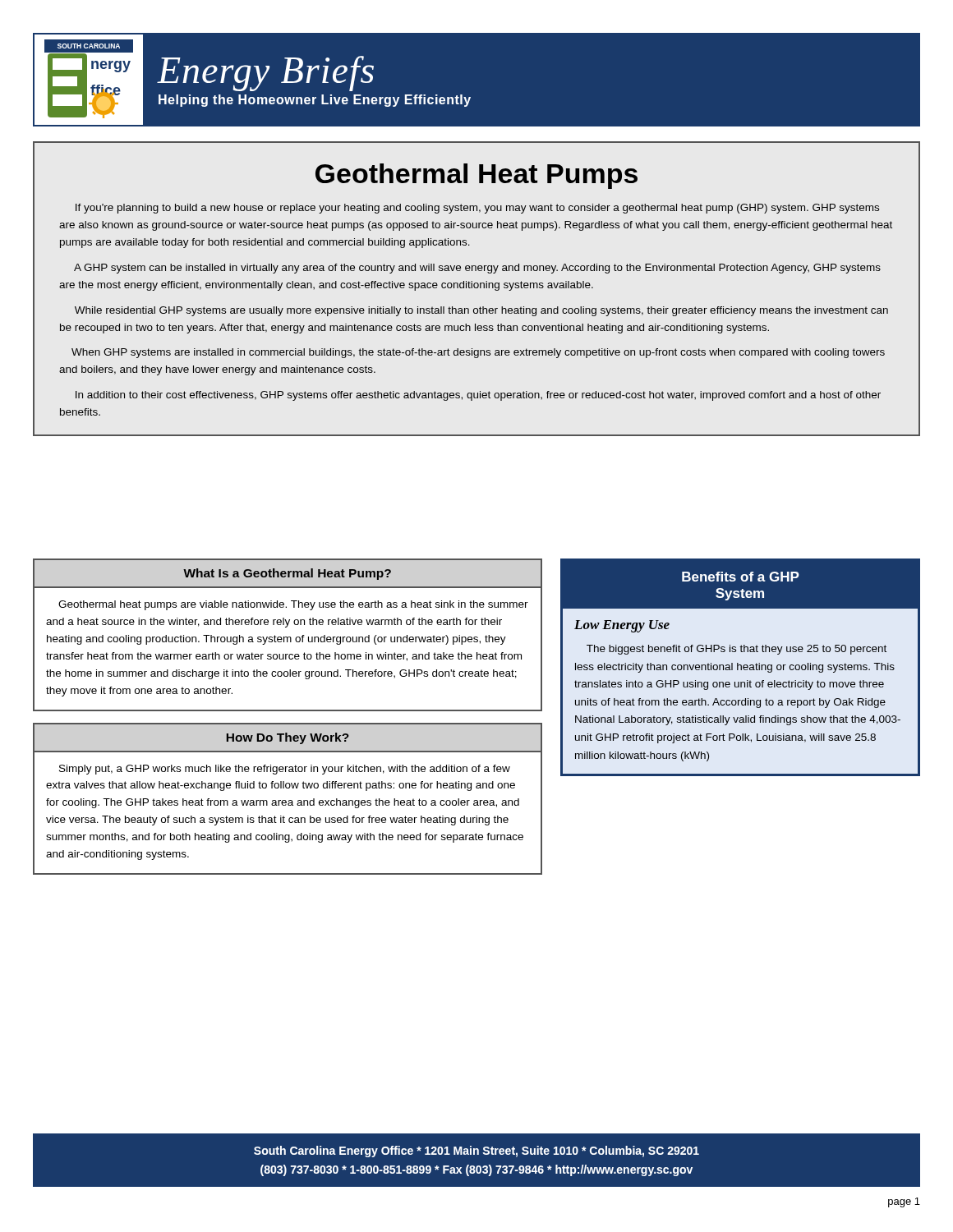This screenshot has height=1232, width=953.
Task: Click where it says "How Do They Work?"
Action: (x=288, y=737)
